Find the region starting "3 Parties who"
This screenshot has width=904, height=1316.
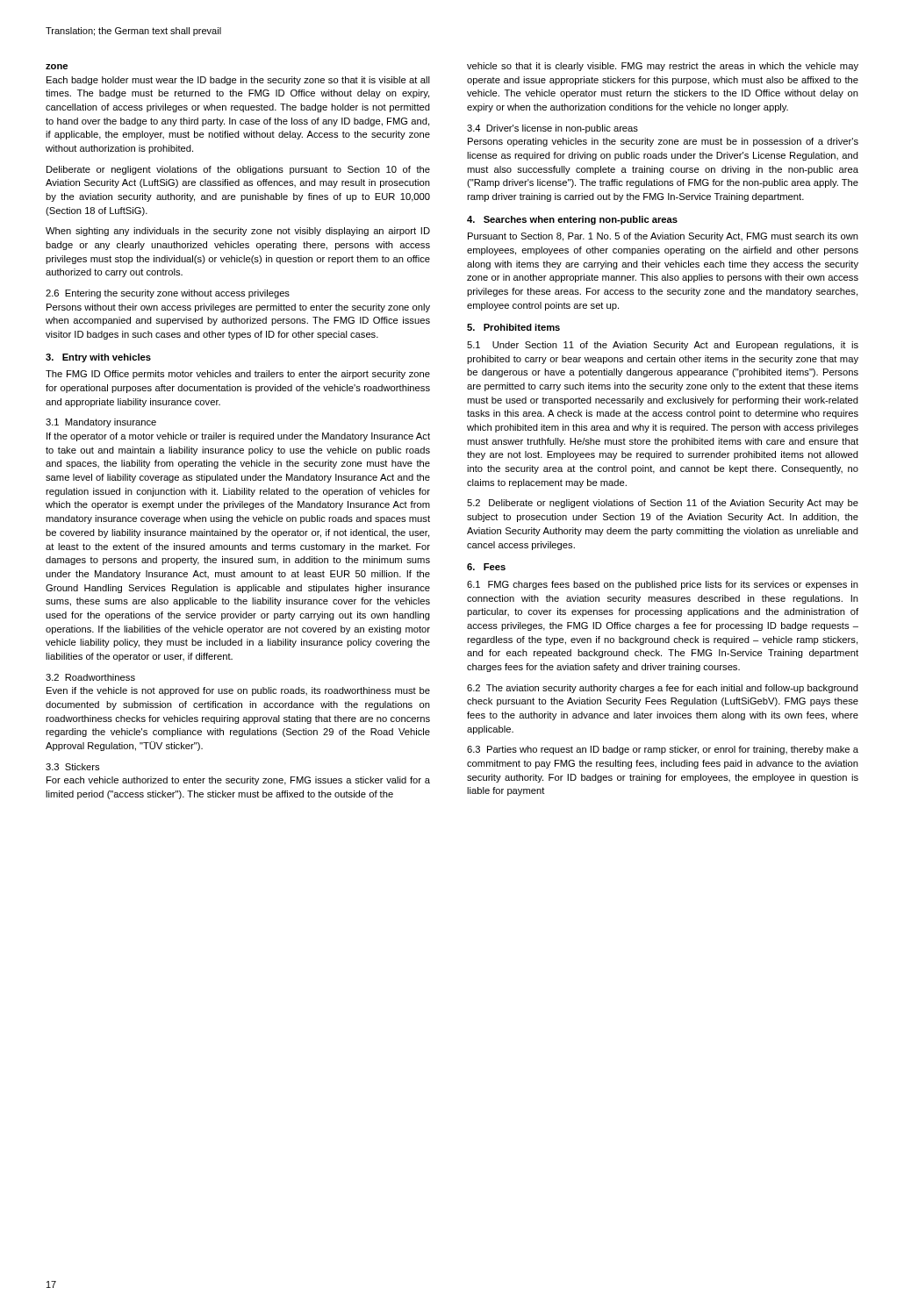coord(663,771)
